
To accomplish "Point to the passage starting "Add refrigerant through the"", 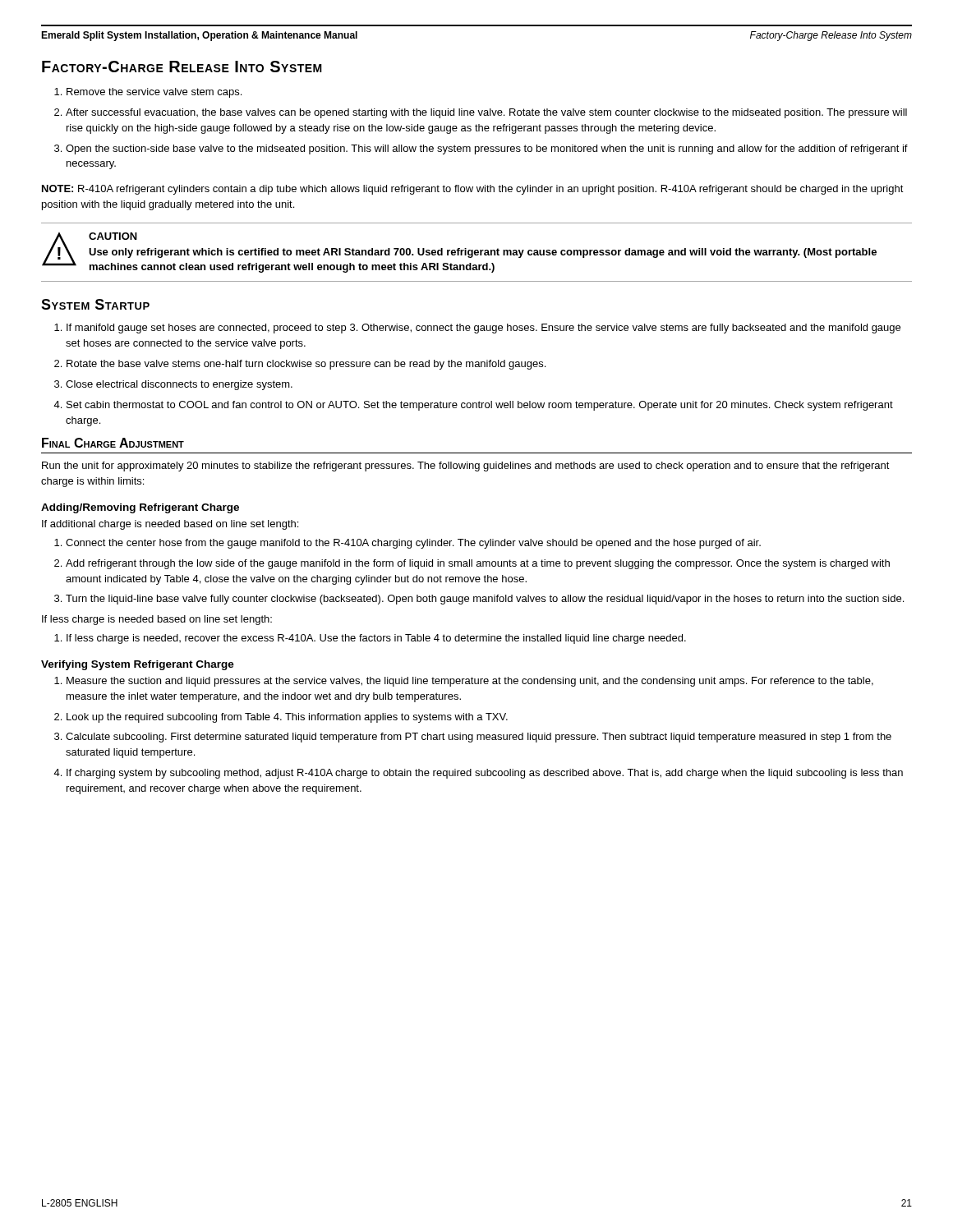I will 489,571.
